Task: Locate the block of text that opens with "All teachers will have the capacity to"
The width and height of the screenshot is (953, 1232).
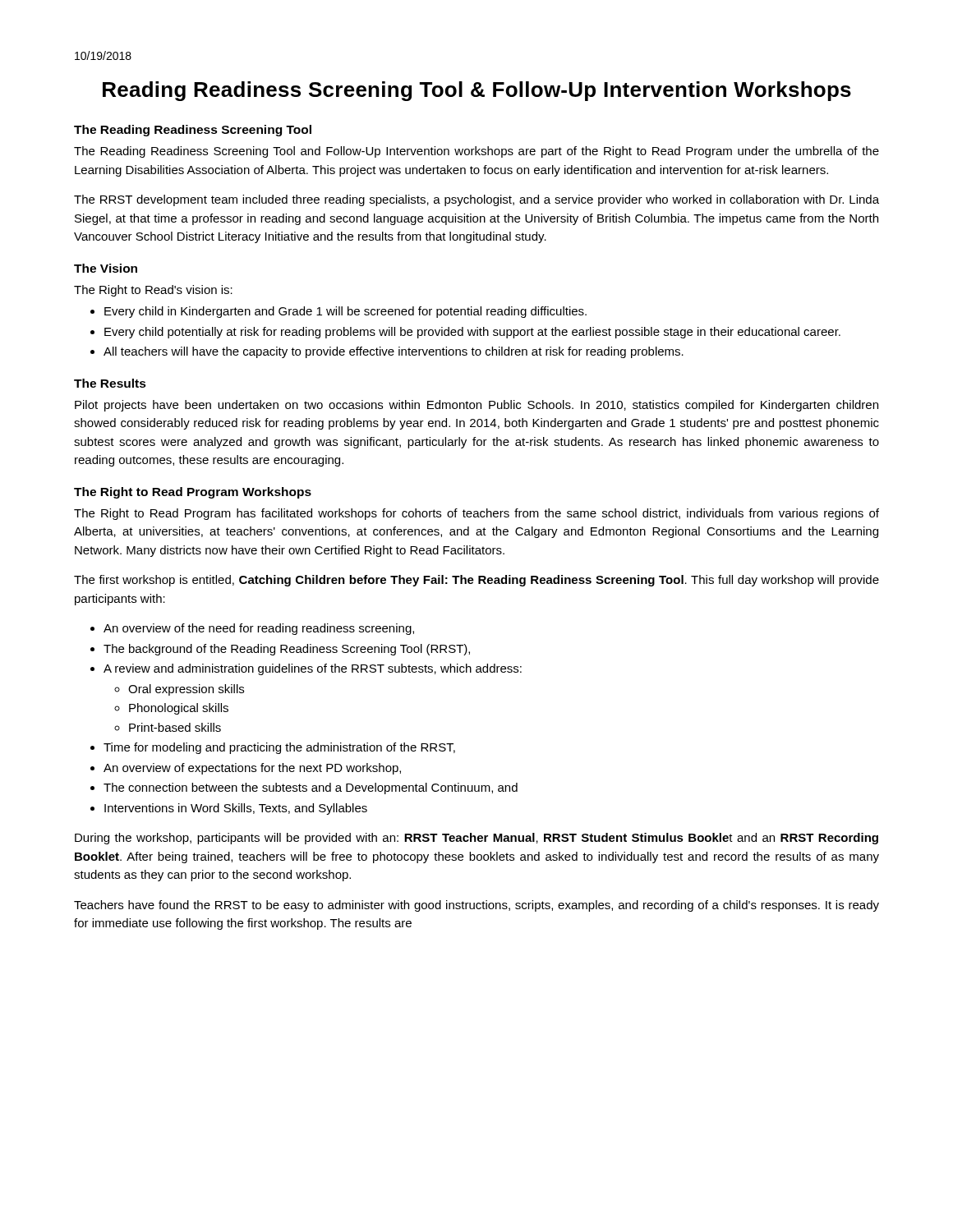Action: (394, 351)
